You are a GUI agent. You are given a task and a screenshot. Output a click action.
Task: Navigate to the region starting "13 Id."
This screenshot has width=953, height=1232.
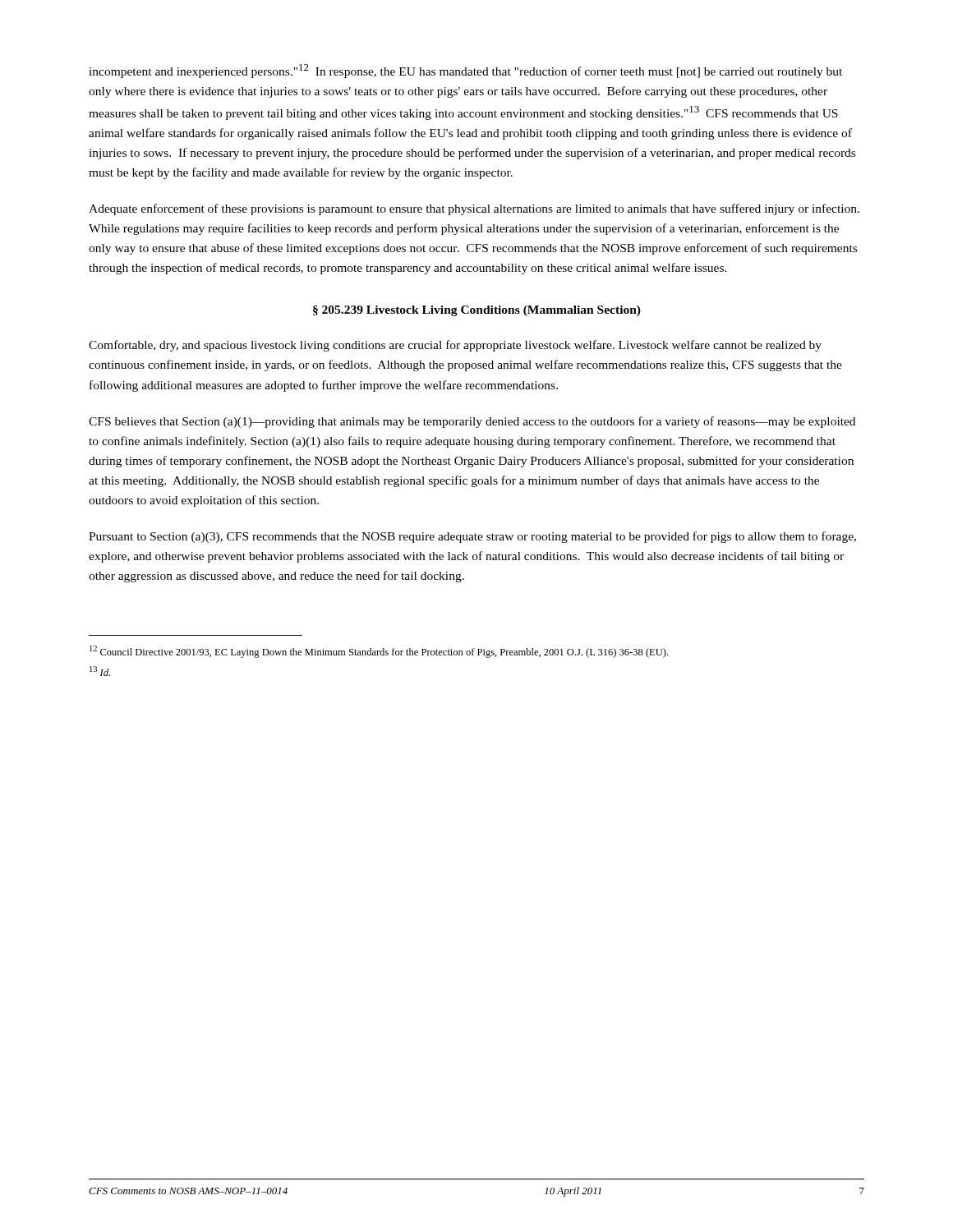(100, 671)
